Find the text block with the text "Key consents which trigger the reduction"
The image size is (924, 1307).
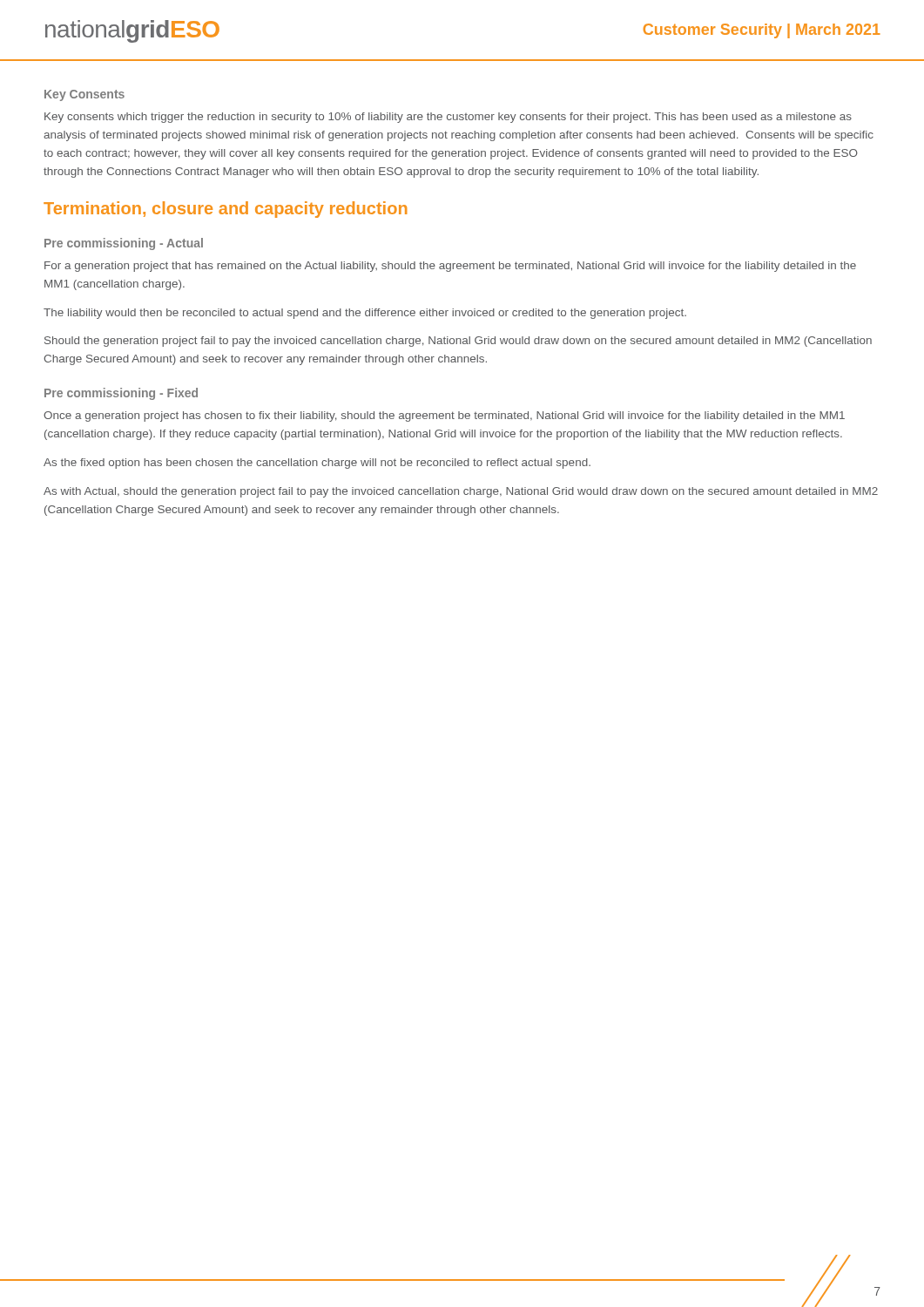click(x=458, y=144)
